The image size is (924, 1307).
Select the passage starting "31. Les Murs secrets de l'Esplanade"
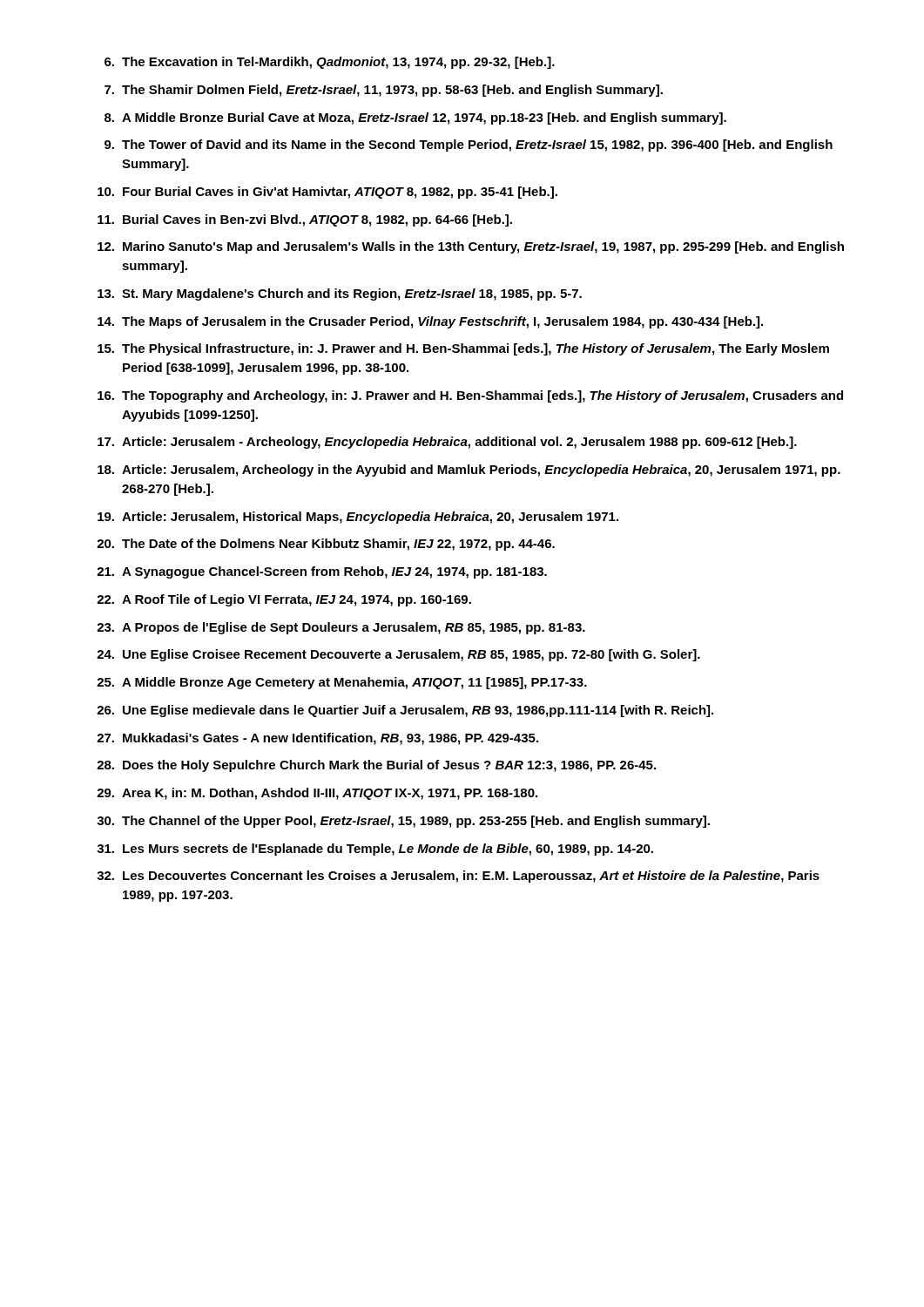(x=462, y=848)
